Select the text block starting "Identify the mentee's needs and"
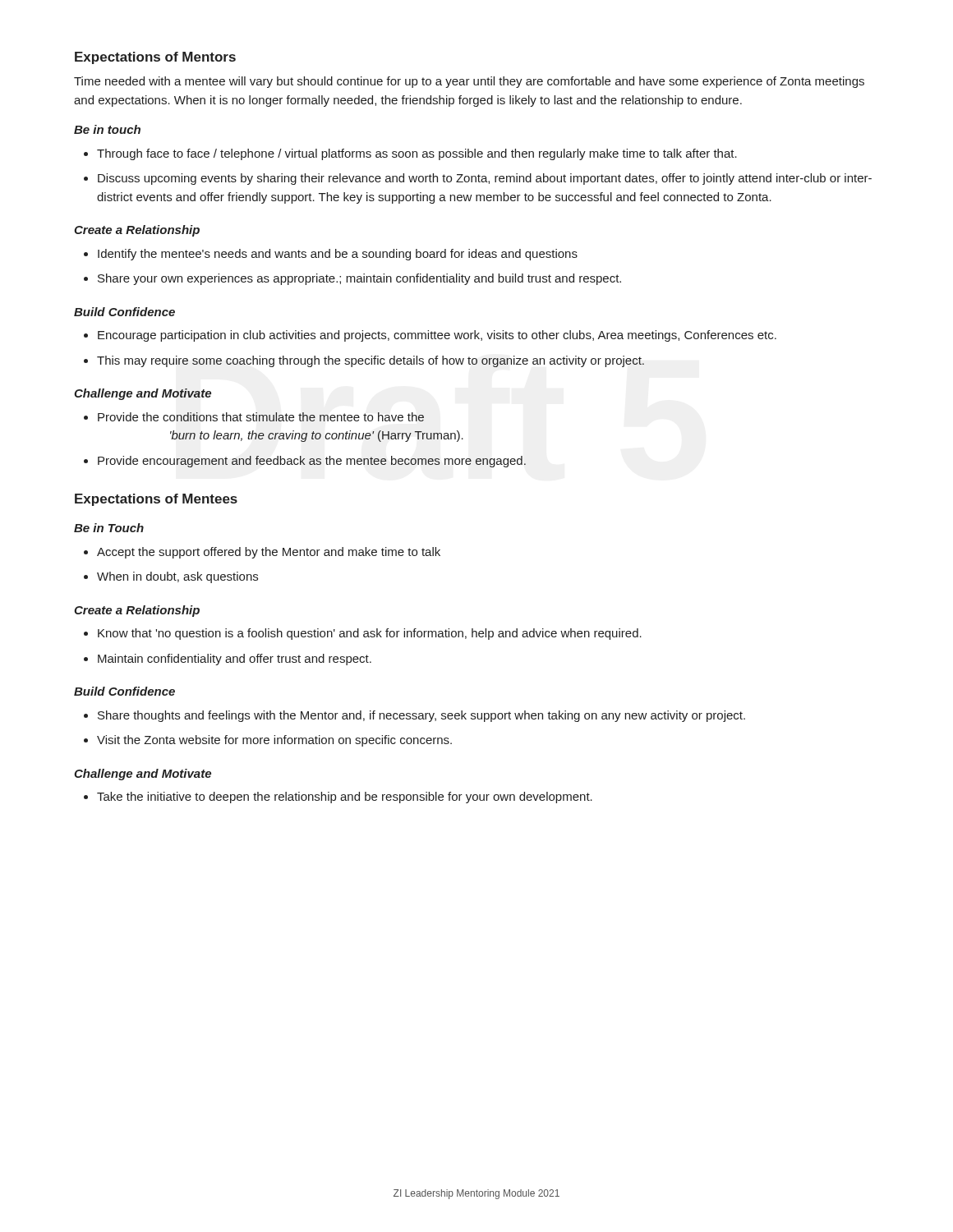This screenshot has height=1232, width=953. pos(476,254)
